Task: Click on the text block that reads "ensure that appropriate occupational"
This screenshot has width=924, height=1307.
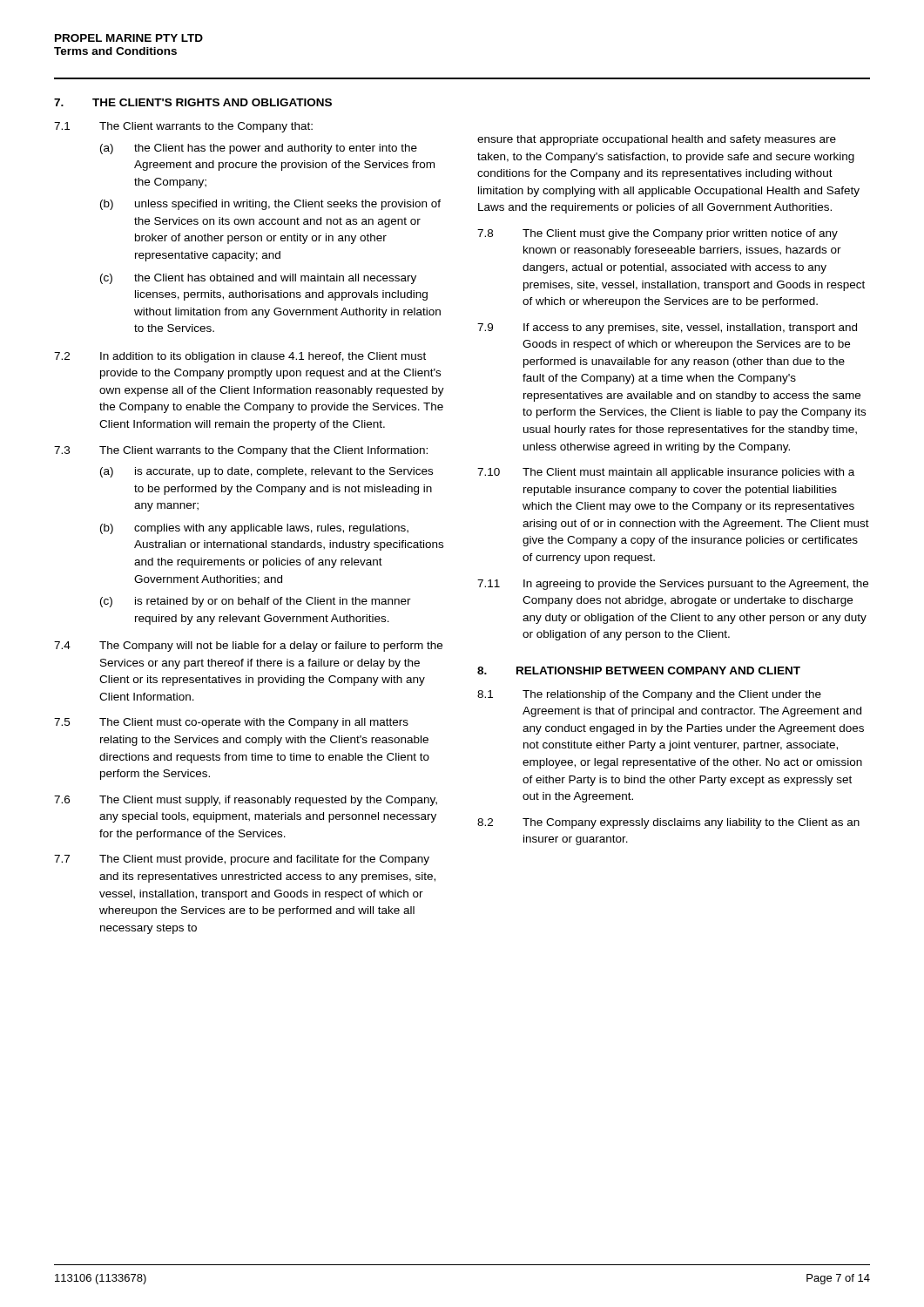Action: pyautogui.click(x=668, y=173)
